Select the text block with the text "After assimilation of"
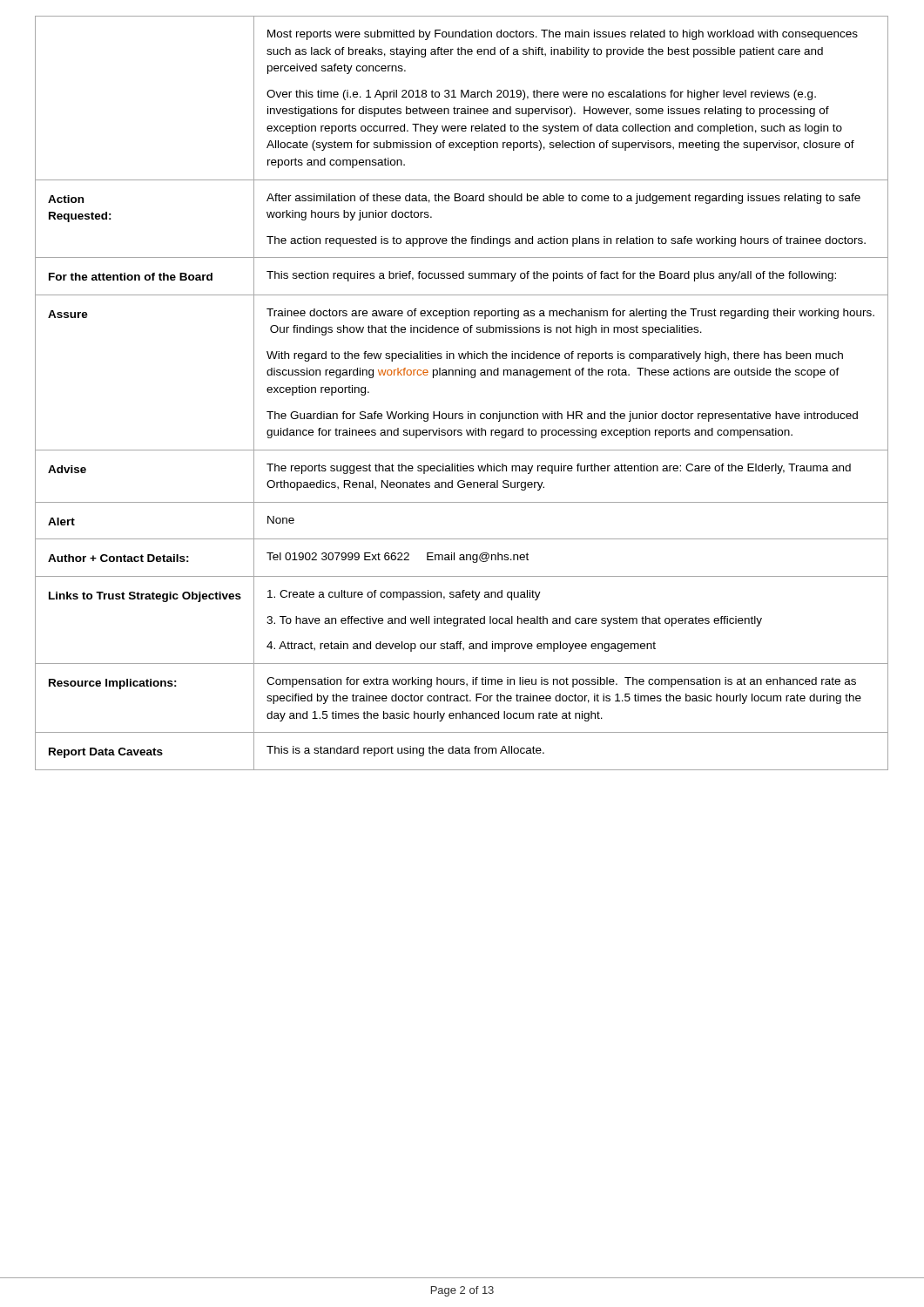924x1307 pixels. 563,199
